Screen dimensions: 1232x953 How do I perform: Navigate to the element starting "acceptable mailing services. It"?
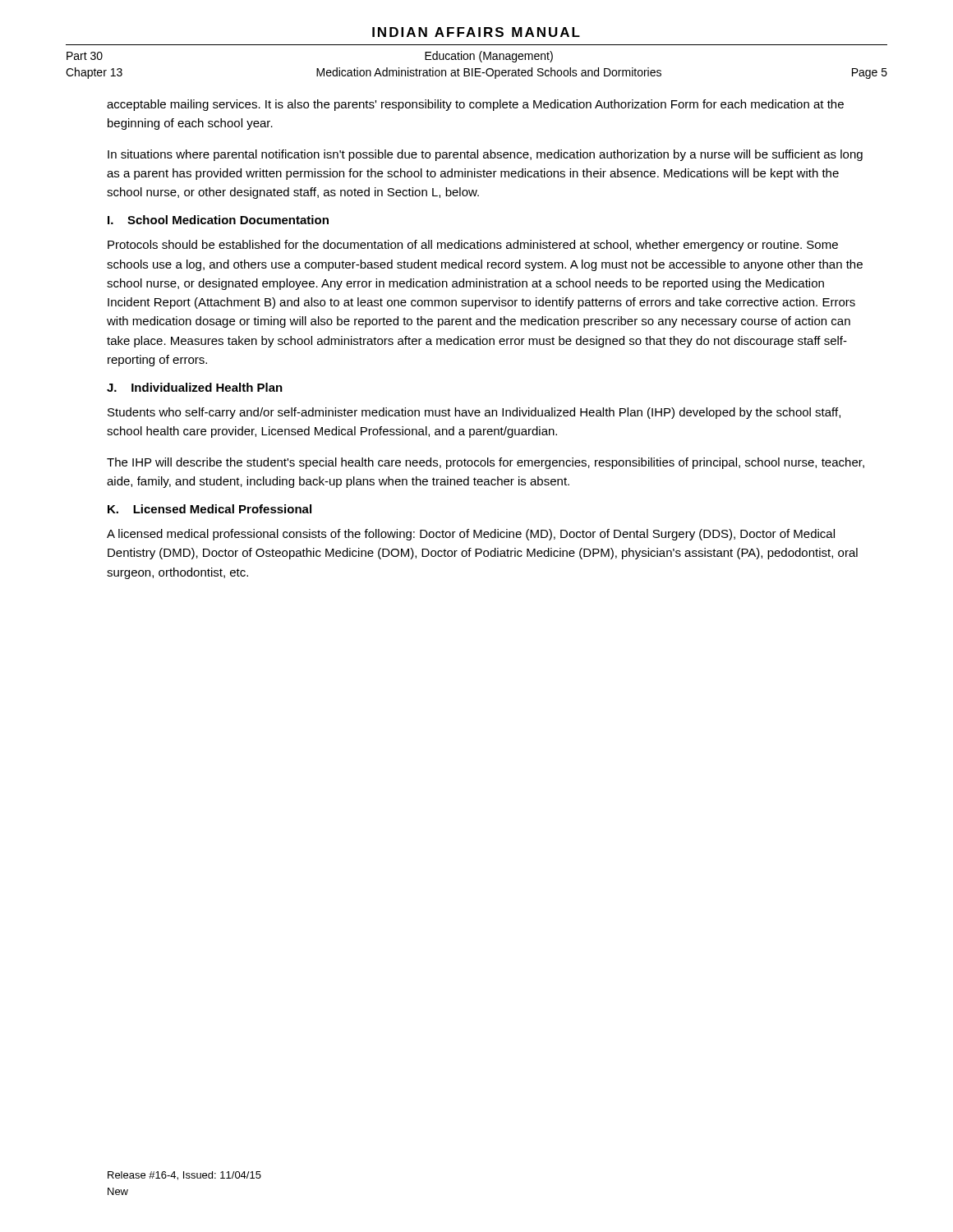pyautogui.click(x=475, y=113)
